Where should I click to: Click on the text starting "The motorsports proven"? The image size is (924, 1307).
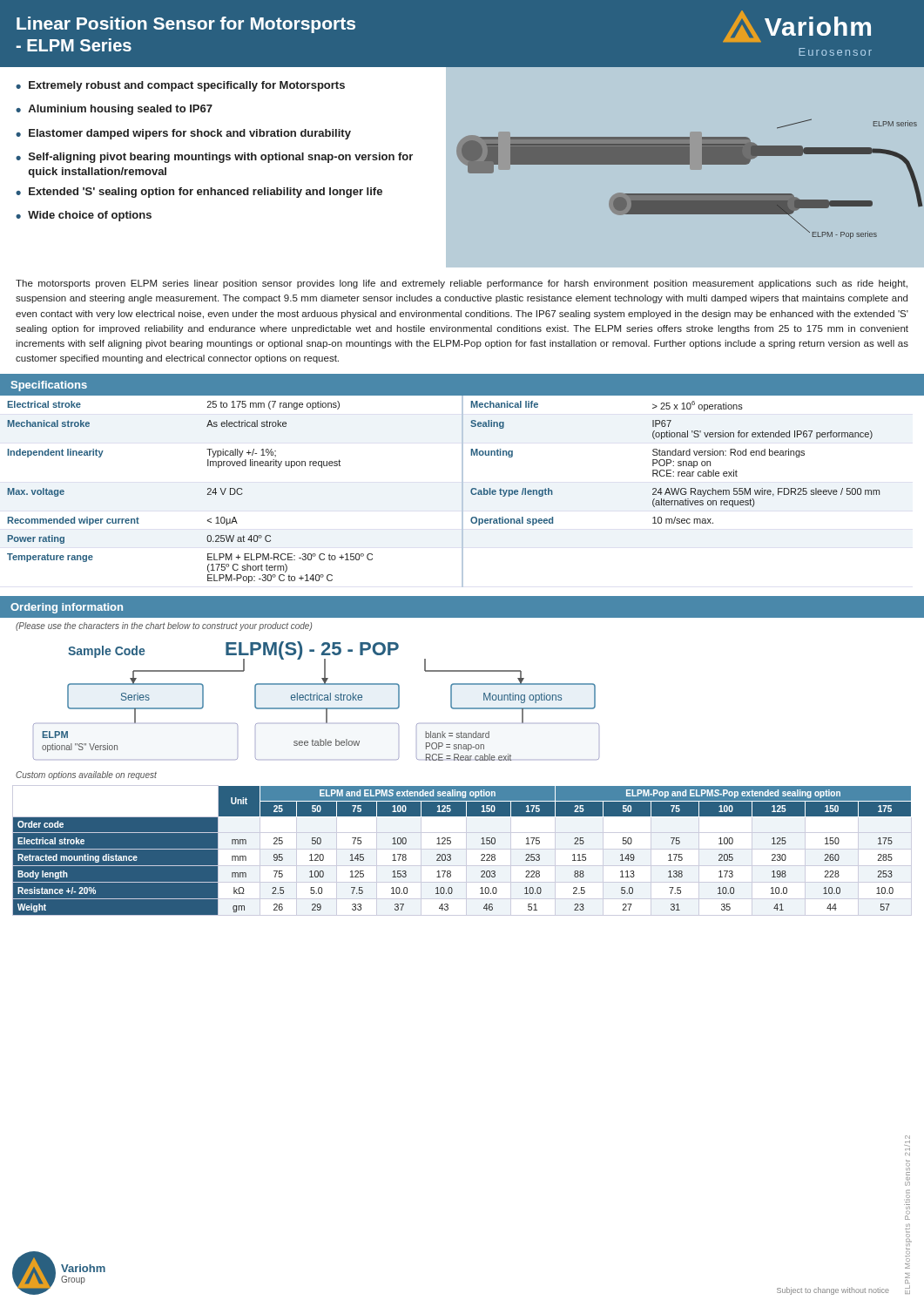[x=462, y=321]
